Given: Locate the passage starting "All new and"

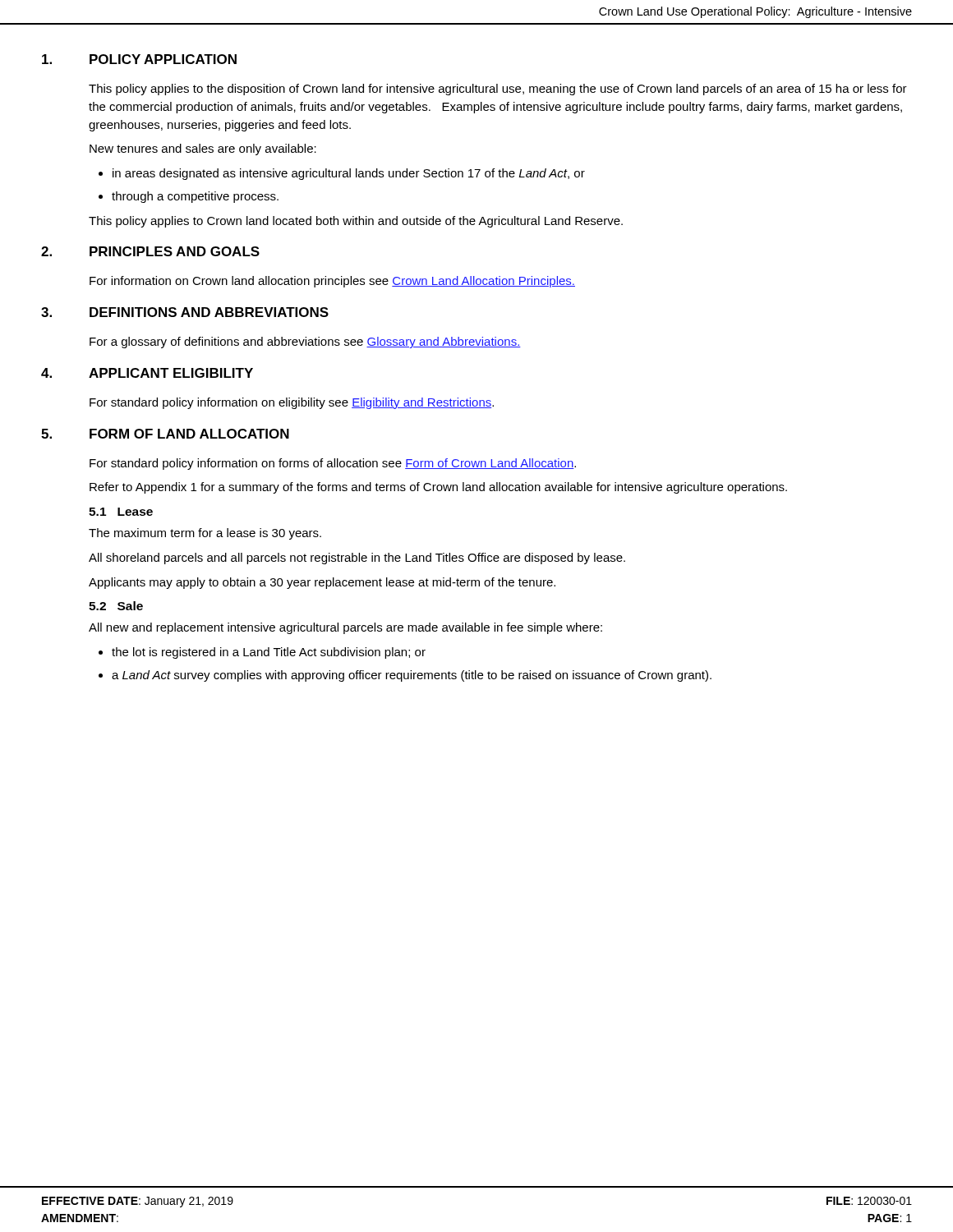Looking at the screenshot, I should [x=500, y=628].
